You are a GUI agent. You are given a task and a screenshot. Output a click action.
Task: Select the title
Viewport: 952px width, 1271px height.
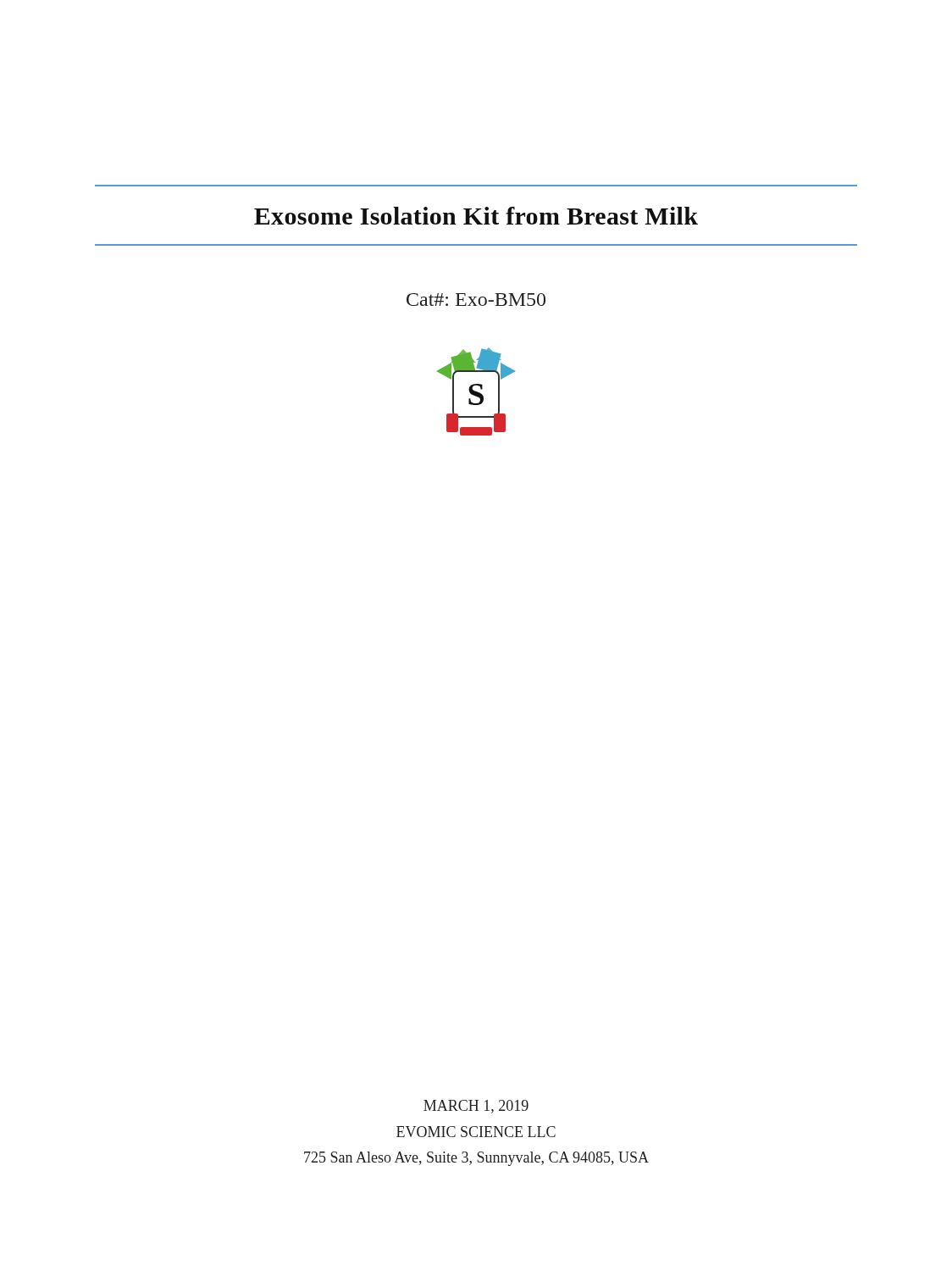[476, 216]
